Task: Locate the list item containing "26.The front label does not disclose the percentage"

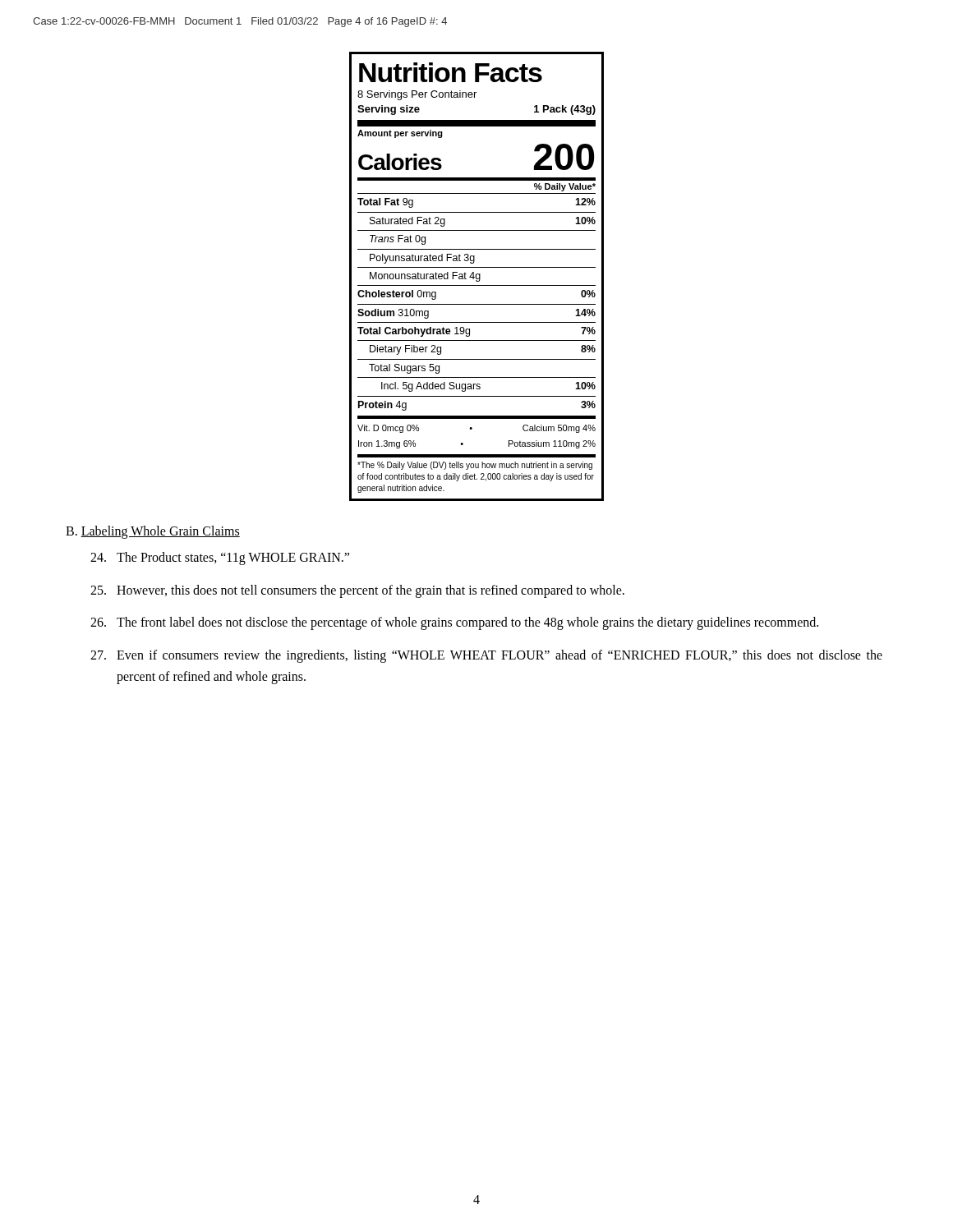Action: (x=474, y=623)
